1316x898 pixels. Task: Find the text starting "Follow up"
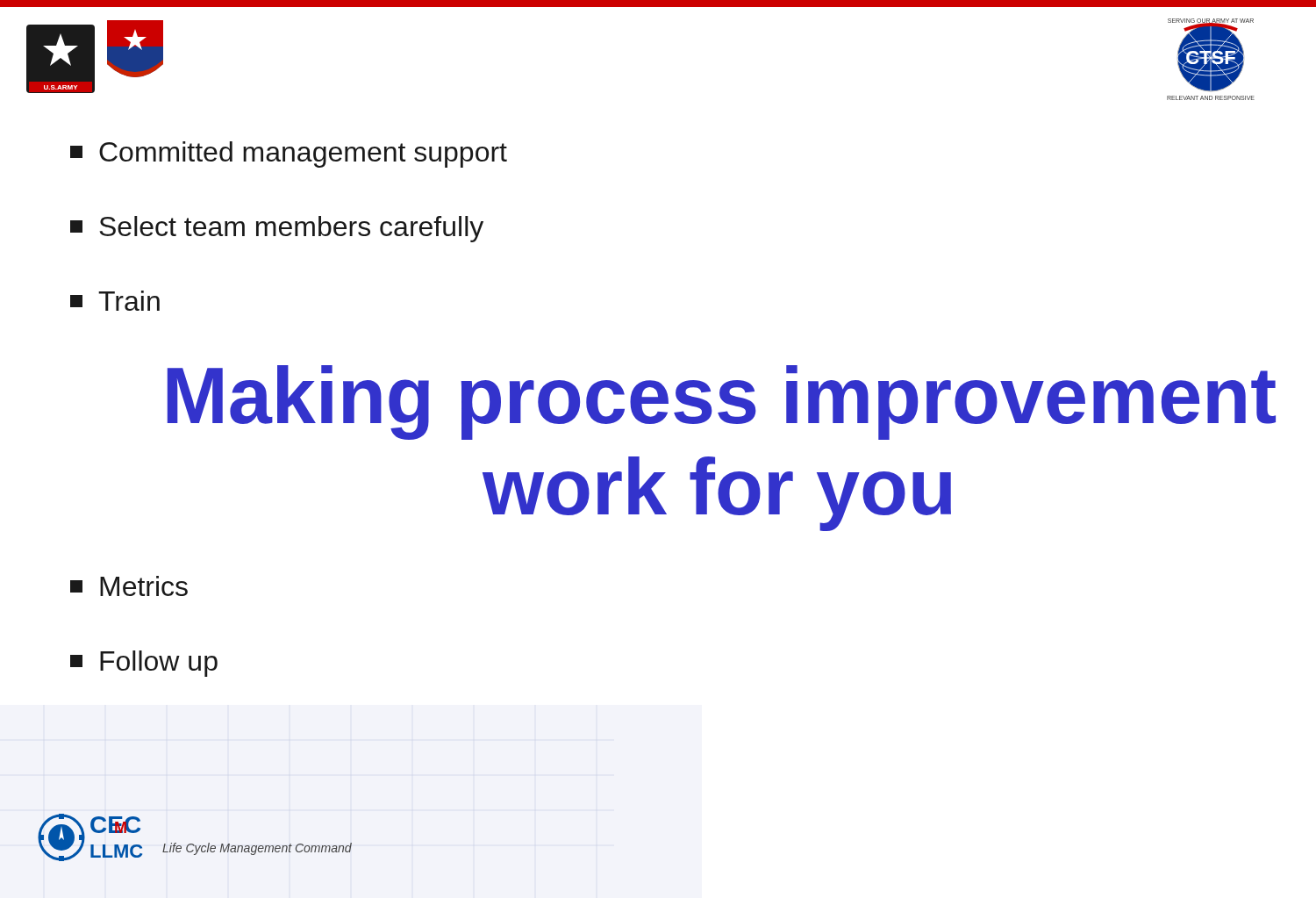144,661
